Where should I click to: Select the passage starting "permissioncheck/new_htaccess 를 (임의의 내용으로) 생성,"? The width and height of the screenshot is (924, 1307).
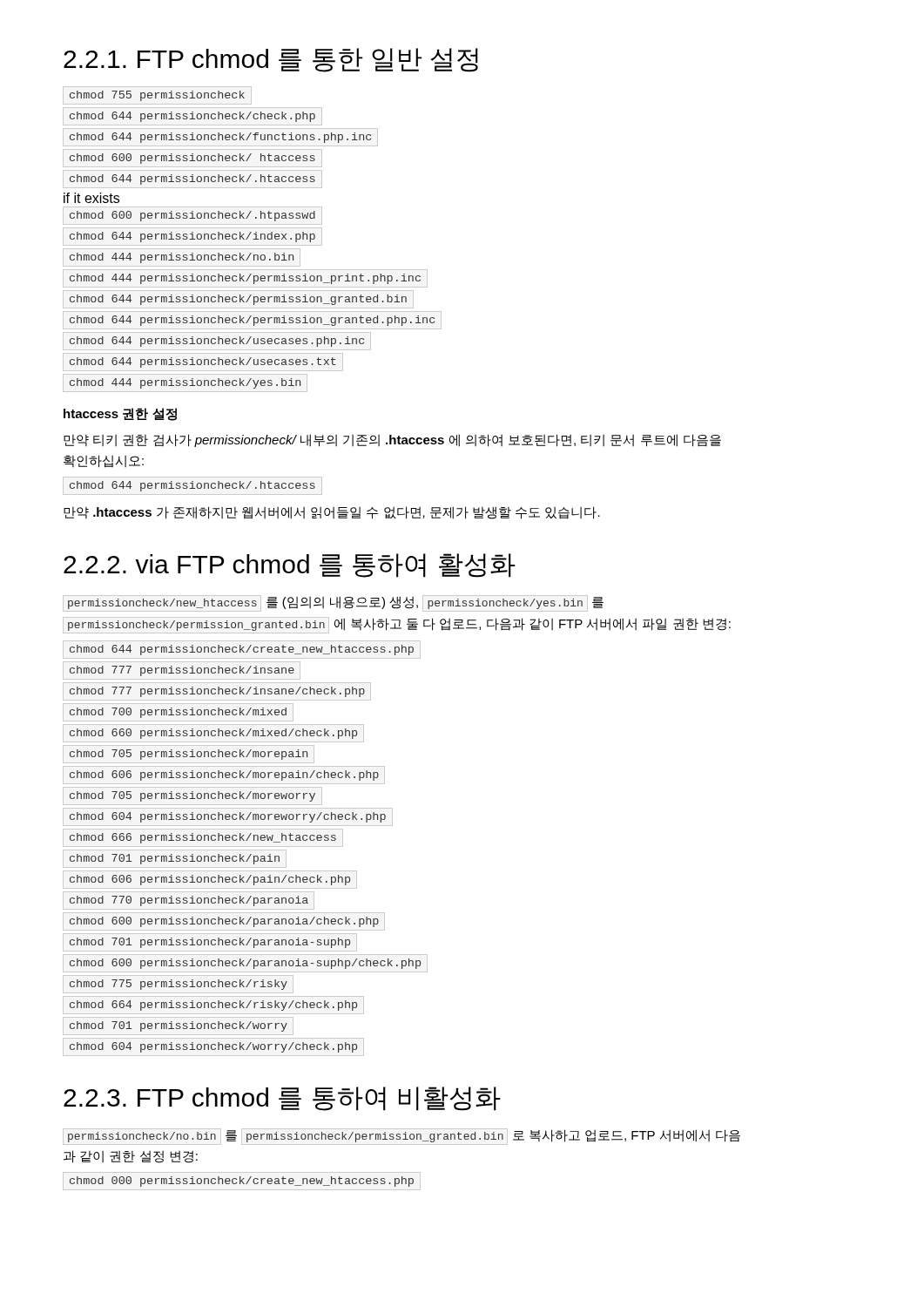click(397, 614)
